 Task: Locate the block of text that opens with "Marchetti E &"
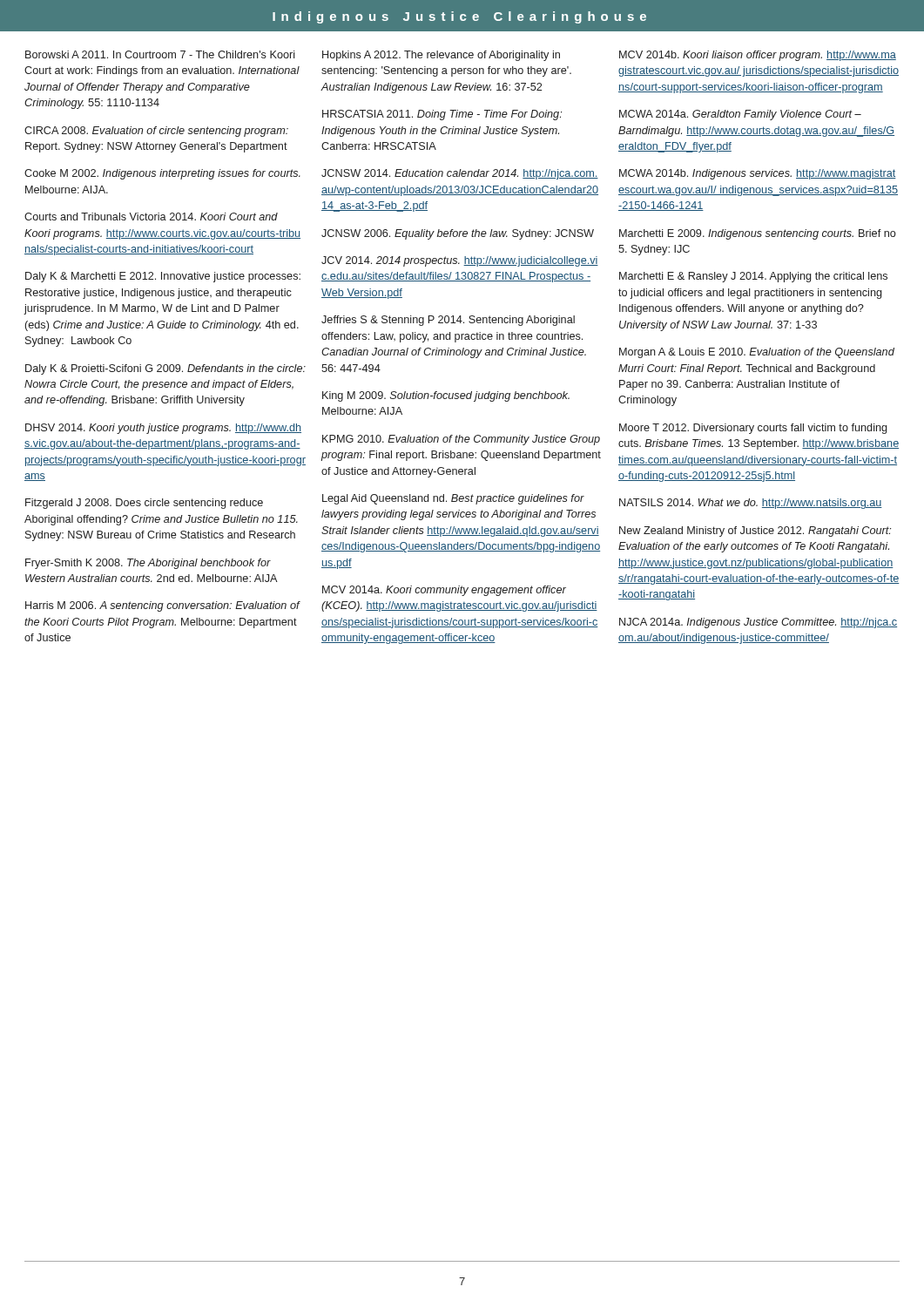coord(753,301)
